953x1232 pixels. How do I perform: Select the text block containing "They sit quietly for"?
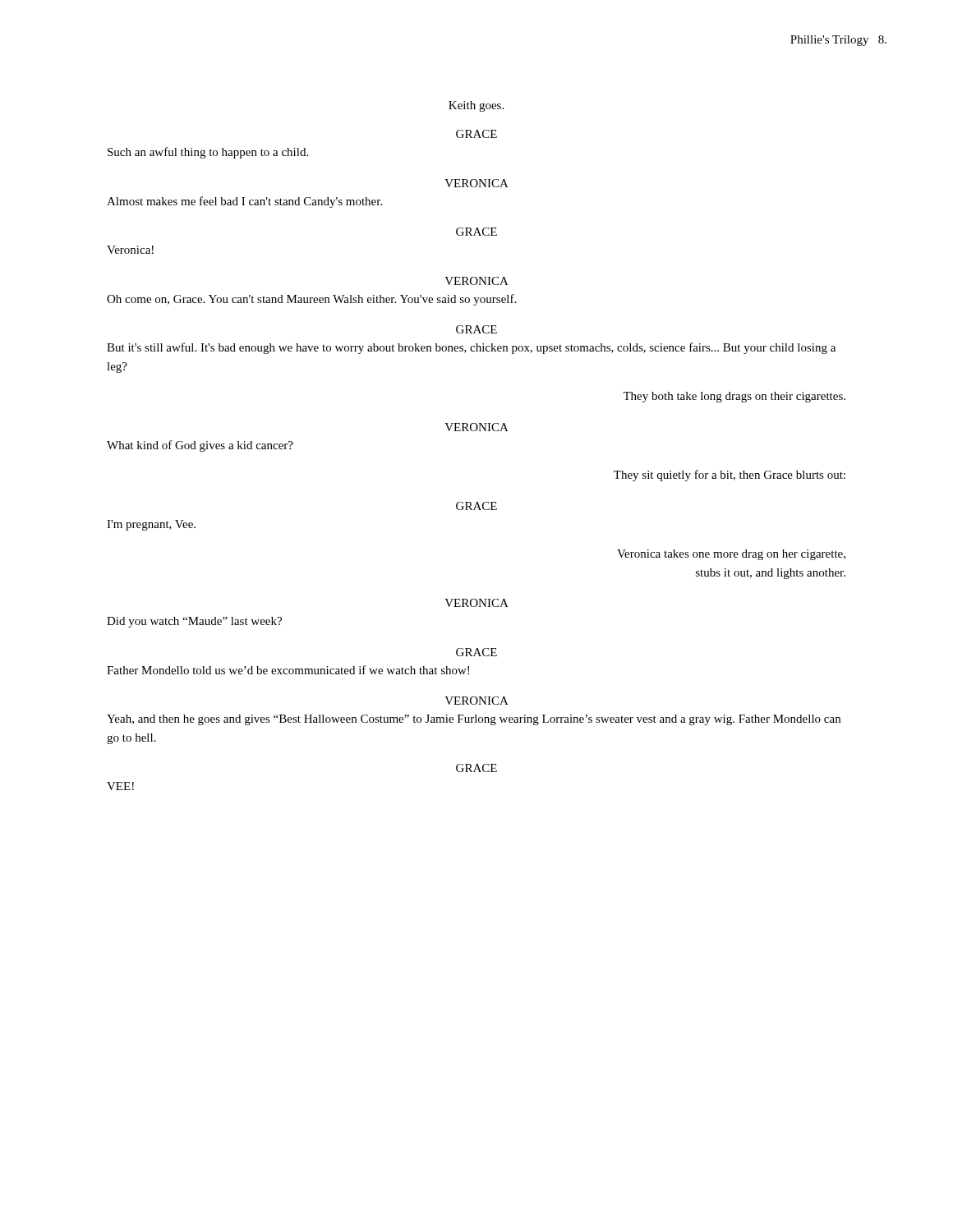[730, 475]
